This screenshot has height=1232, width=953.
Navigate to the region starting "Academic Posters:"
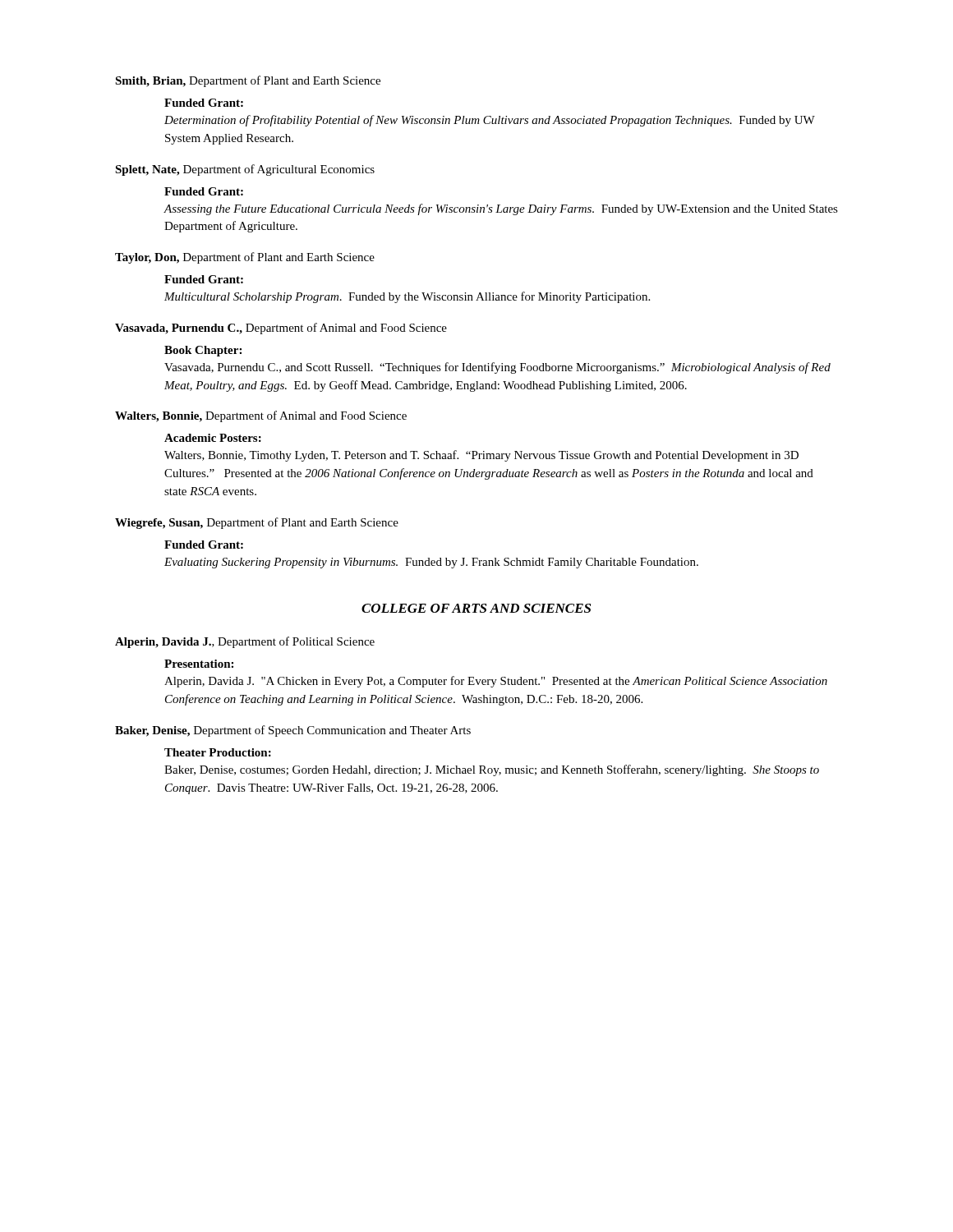213,438
